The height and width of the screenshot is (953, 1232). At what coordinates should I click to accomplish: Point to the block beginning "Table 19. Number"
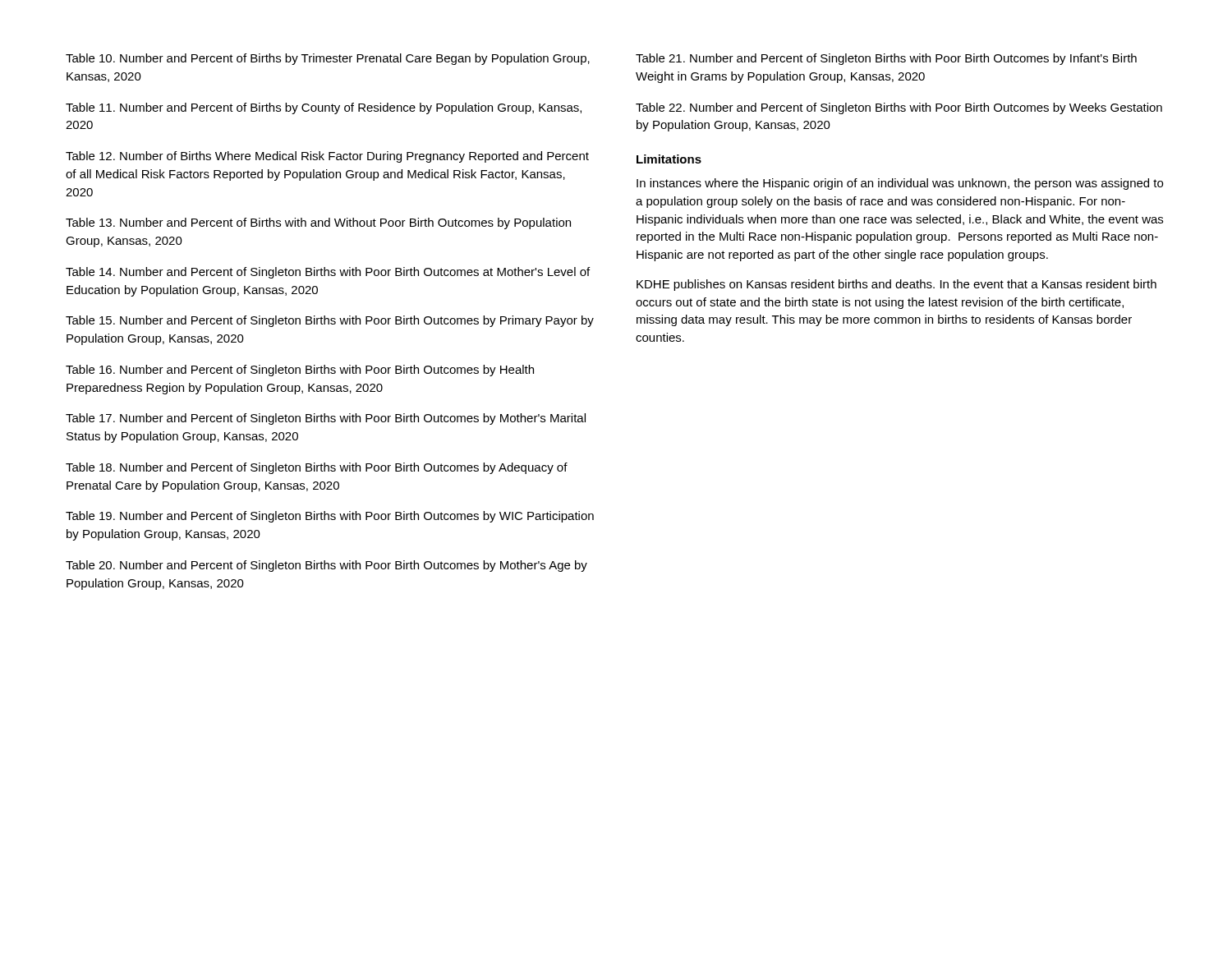click(330, 525)
